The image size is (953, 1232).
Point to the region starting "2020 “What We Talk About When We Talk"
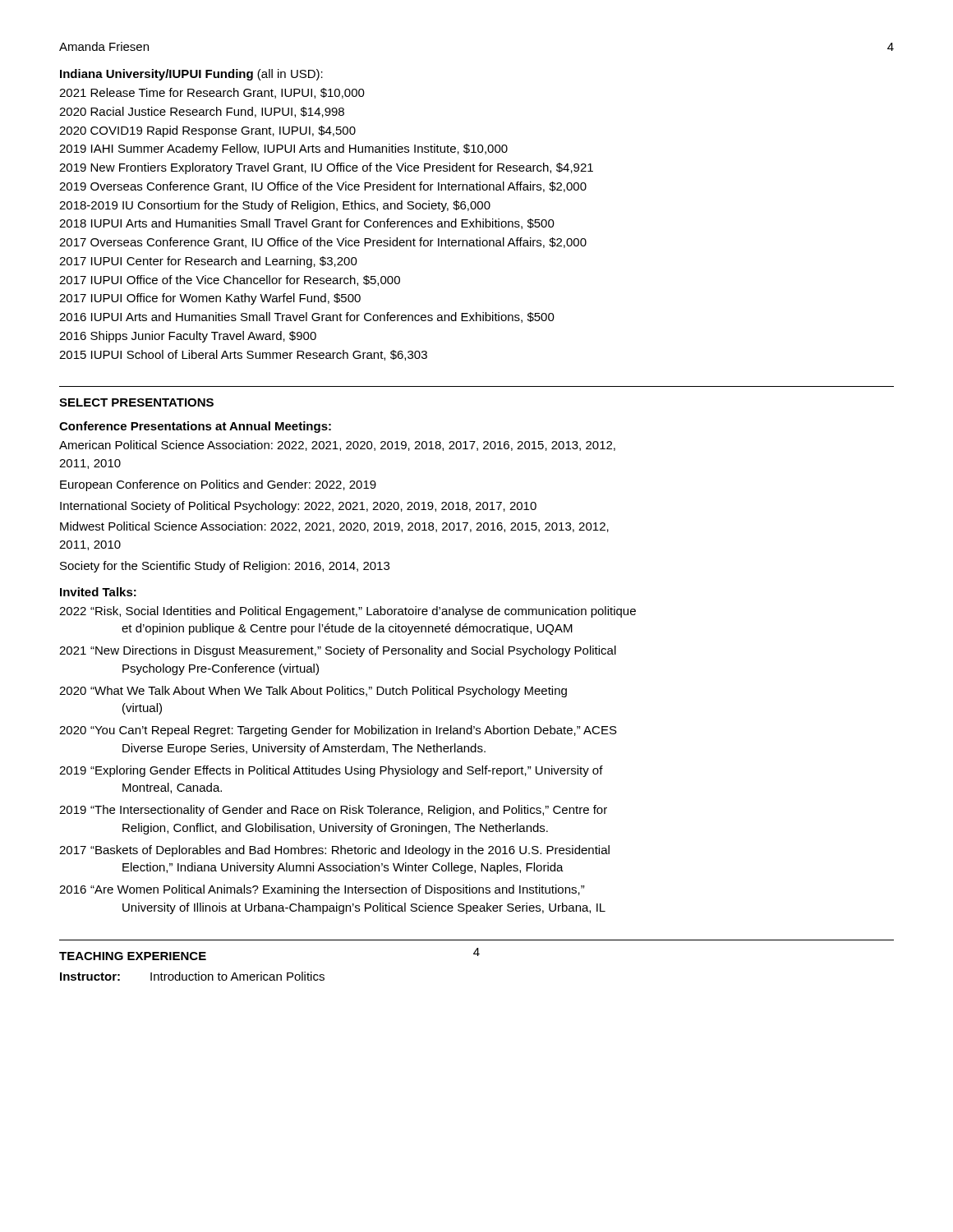point(313,699)
